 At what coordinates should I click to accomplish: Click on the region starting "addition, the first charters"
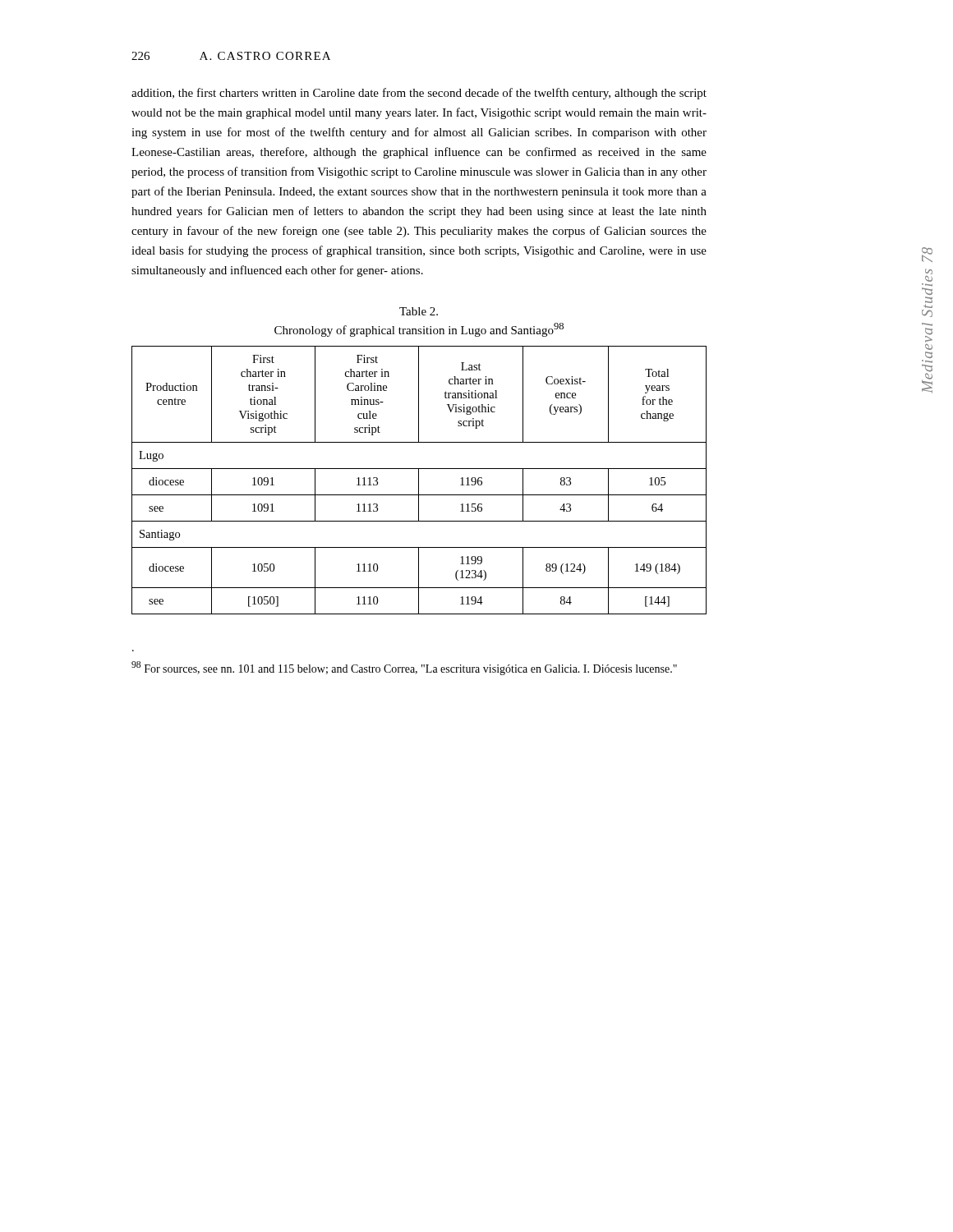[419, 182]
